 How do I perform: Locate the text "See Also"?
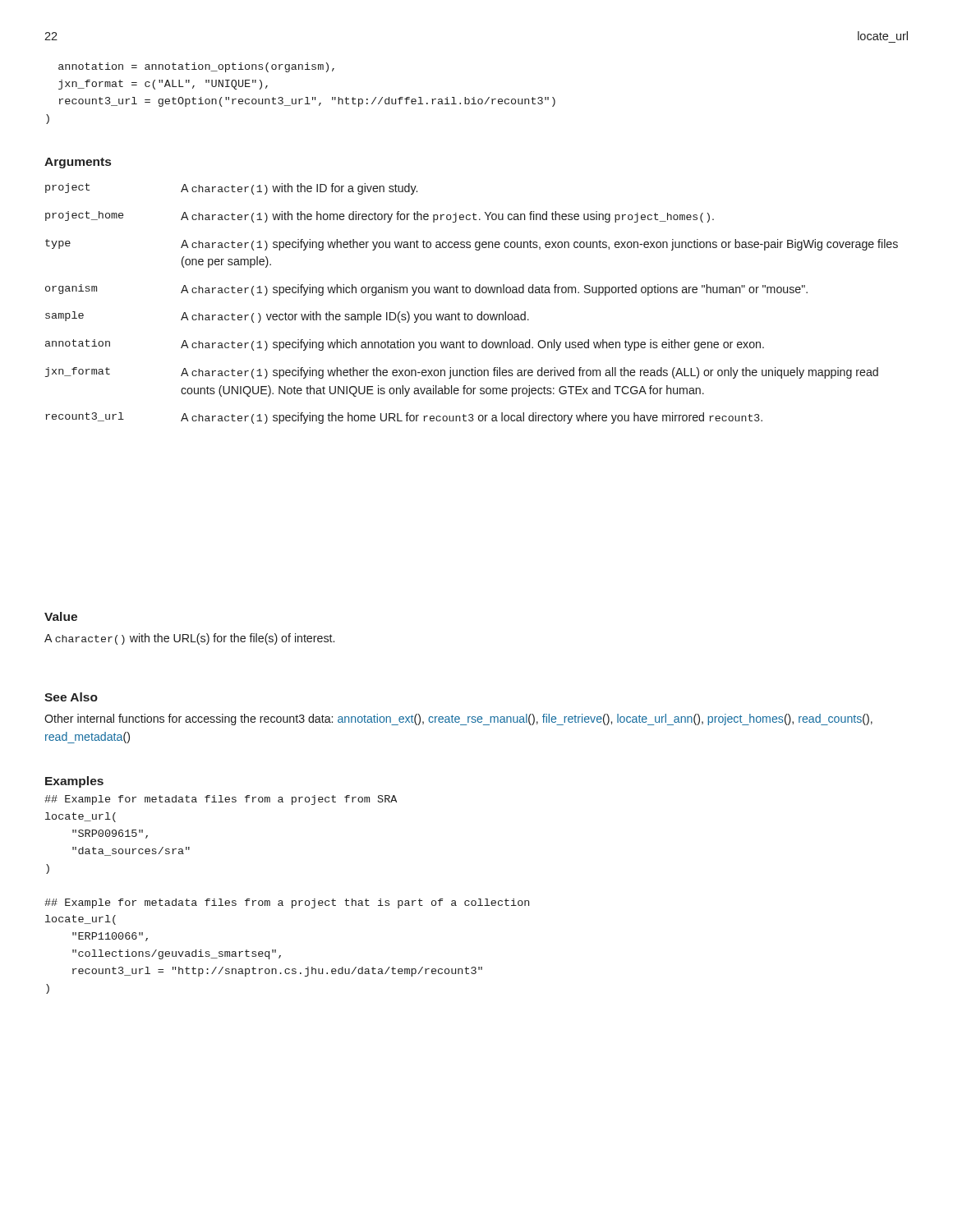(71, 697)
